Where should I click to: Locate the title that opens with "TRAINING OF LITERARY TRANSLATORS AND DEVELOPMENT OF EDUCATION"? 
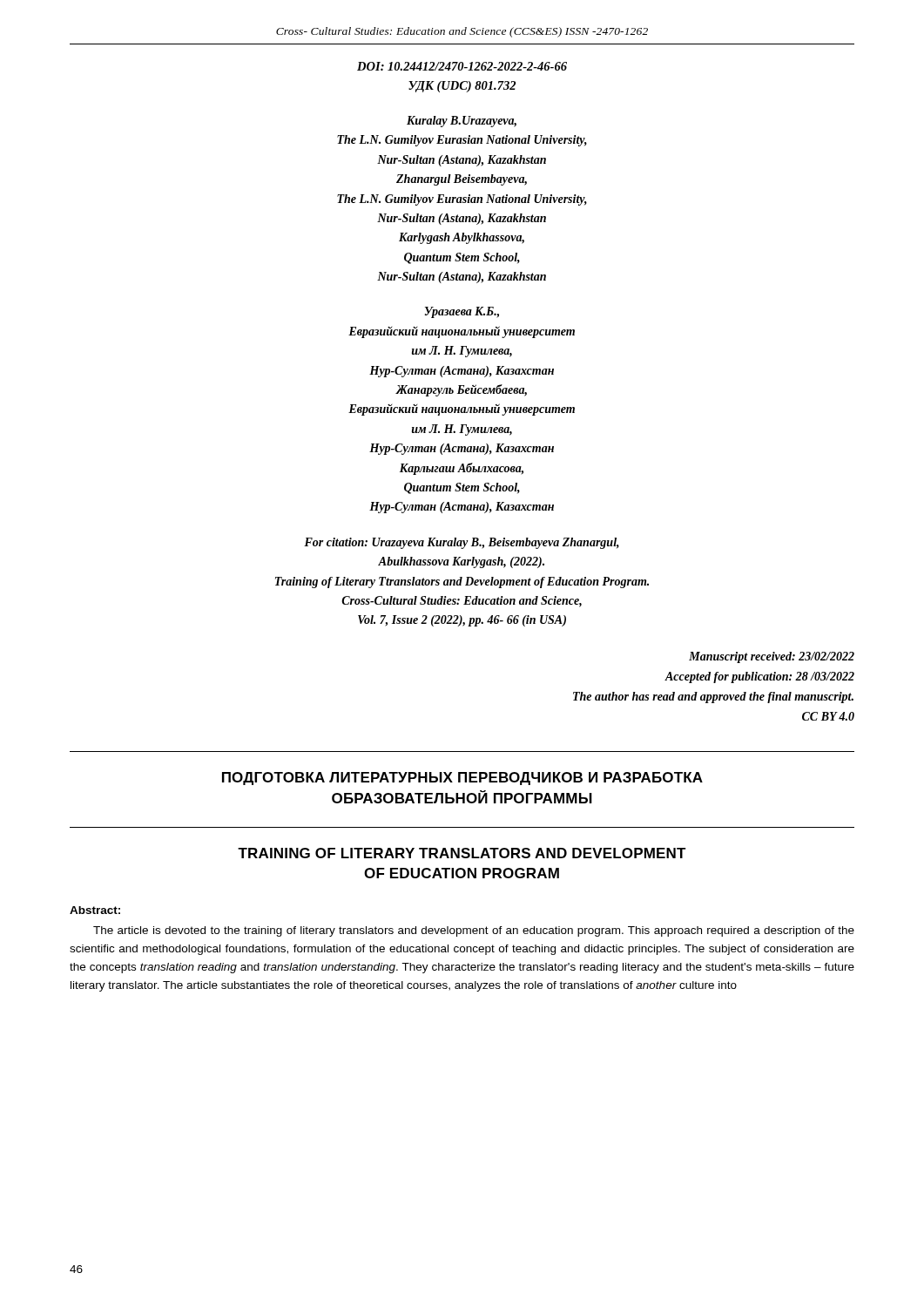[x=462, y=864]
